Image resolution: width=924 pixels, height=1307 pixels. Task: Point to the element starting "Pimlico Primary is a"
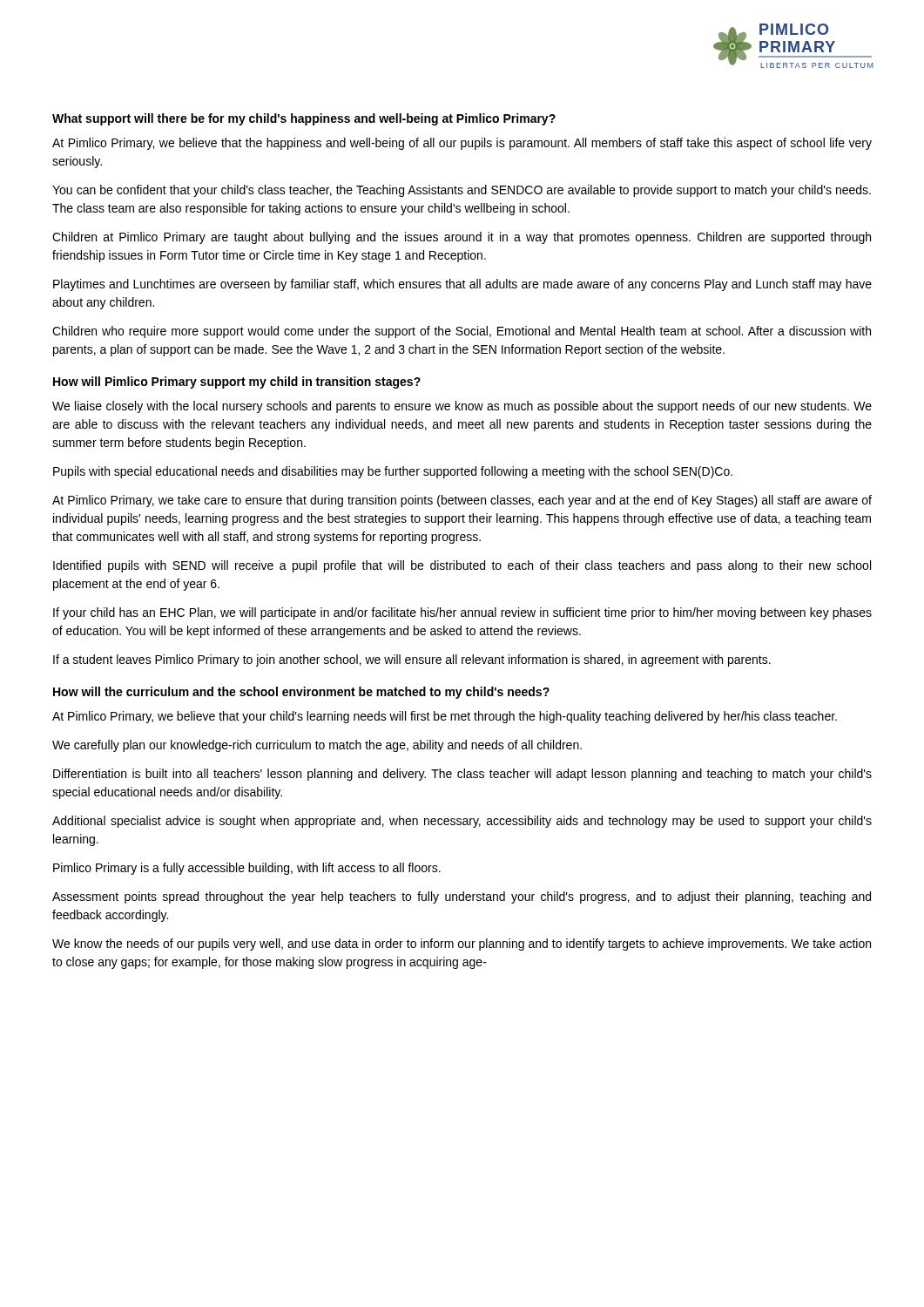click(x=247, y=869)
